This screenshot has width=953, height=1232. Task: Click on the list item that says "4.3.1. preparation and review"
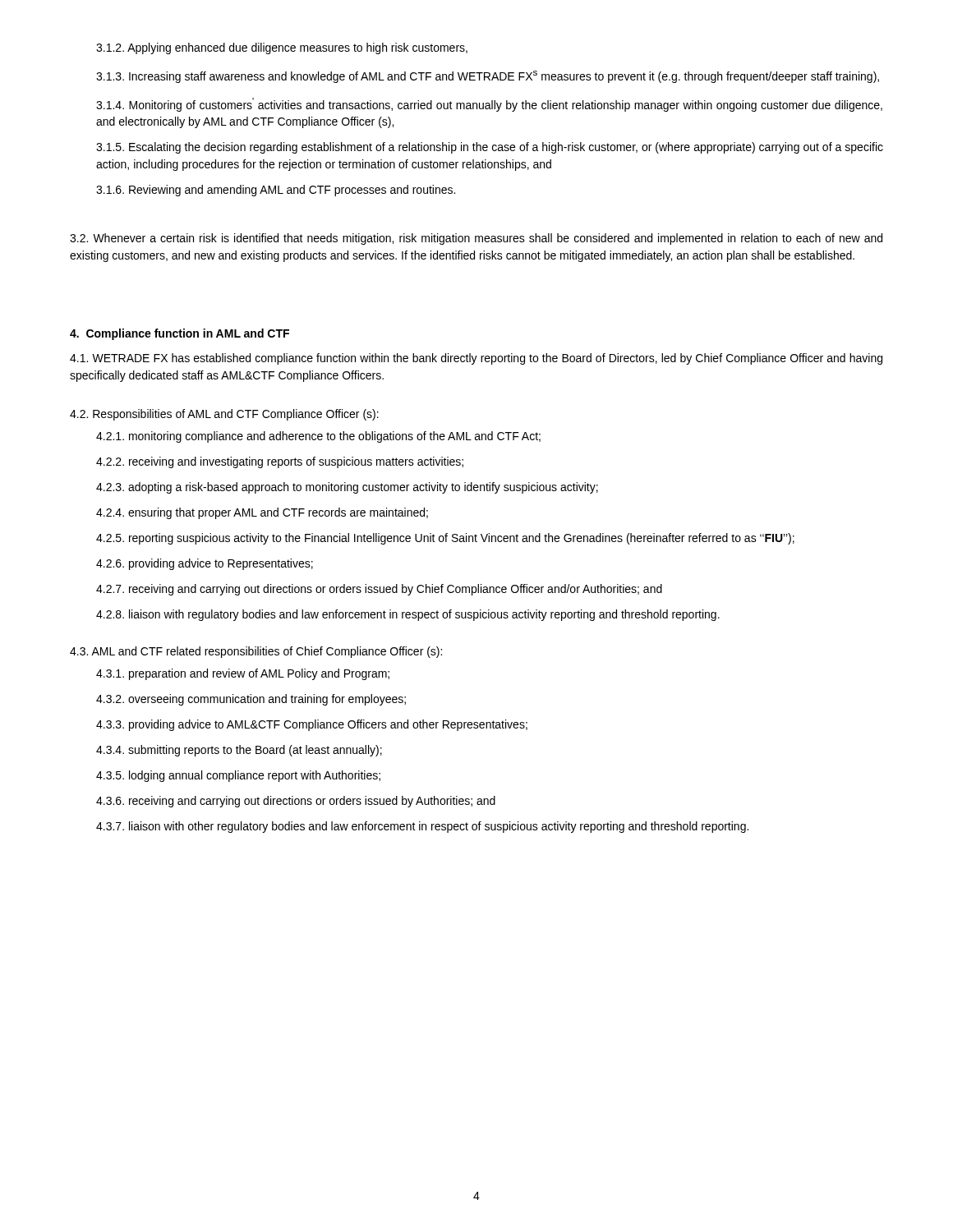click(243, 674)
